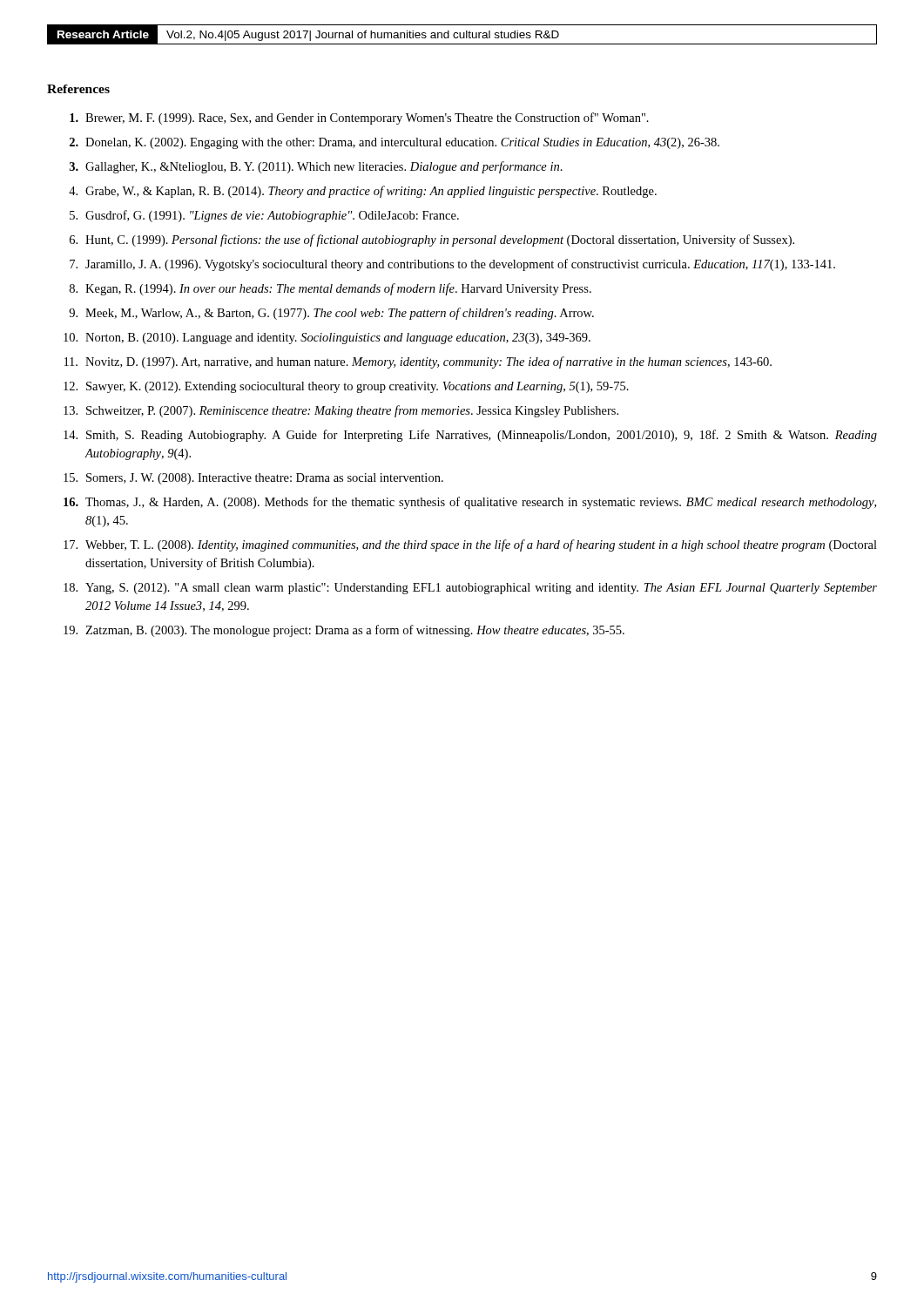924x1307 pixels.
Task: Find the text starting "18. Yang, S."
Action: 462,597
